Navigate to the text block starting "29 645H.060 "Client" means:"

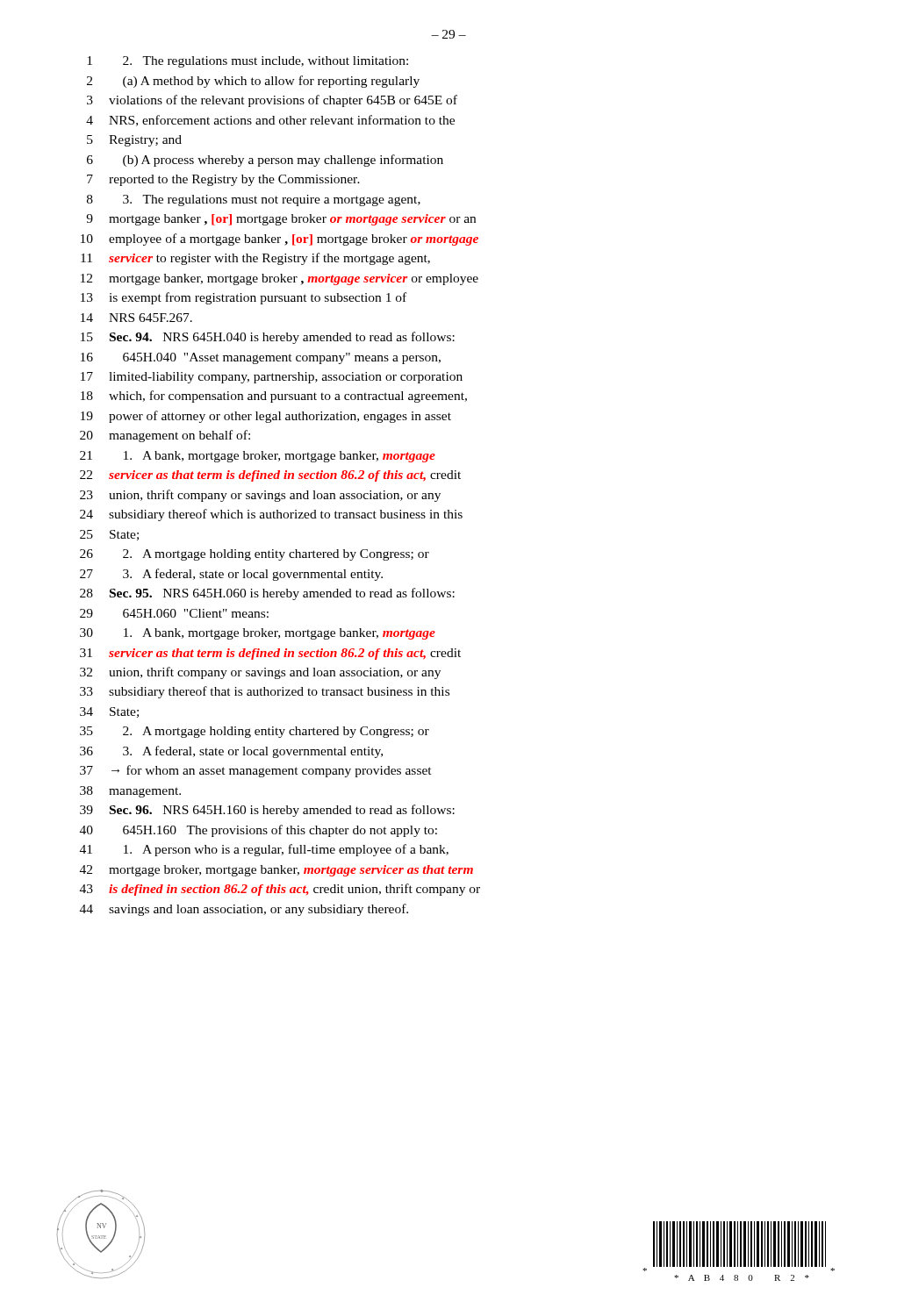[174, 613]
